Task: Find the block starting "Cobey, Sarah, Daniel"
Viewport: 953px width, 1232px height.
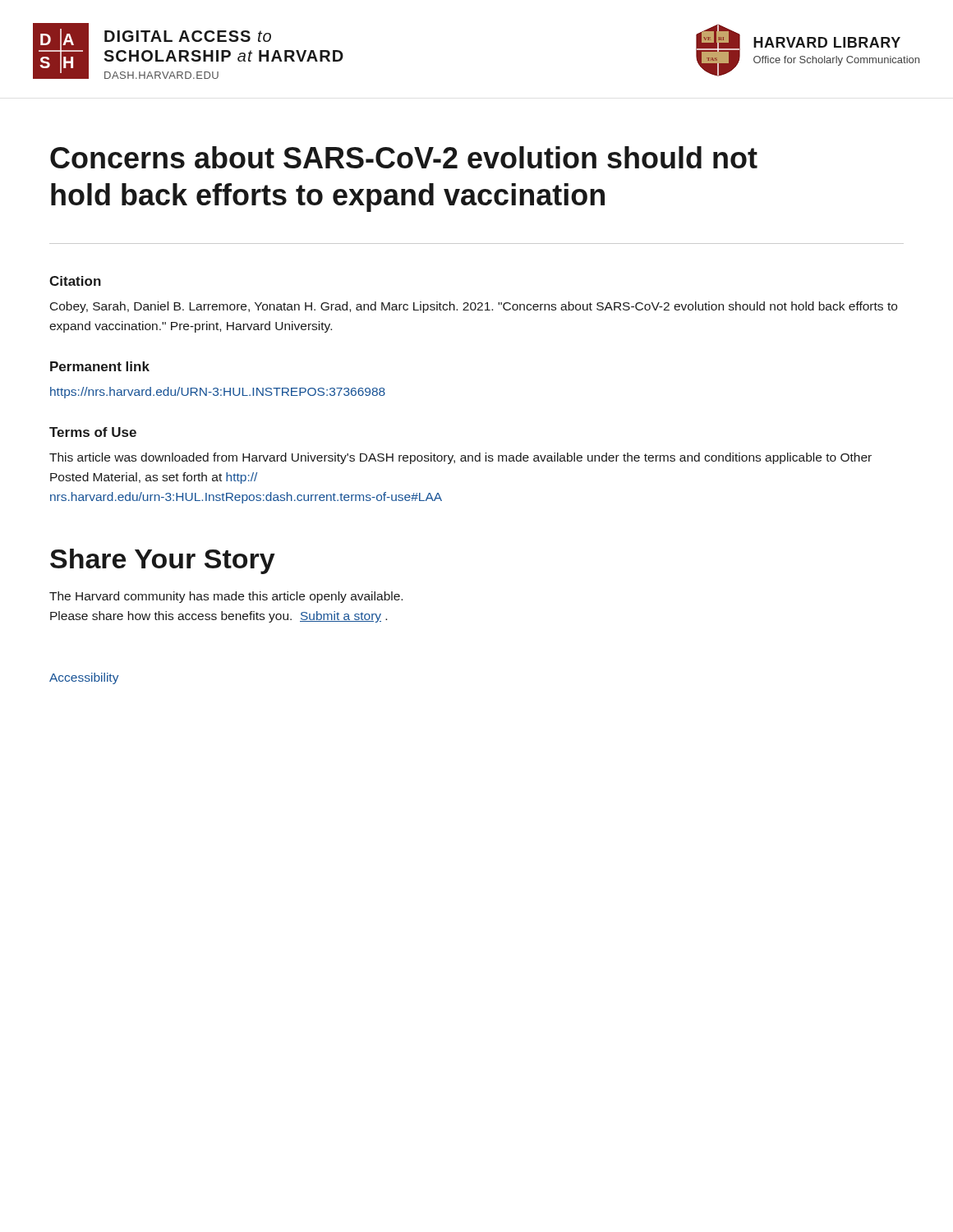Action: [x=474, y=316]
